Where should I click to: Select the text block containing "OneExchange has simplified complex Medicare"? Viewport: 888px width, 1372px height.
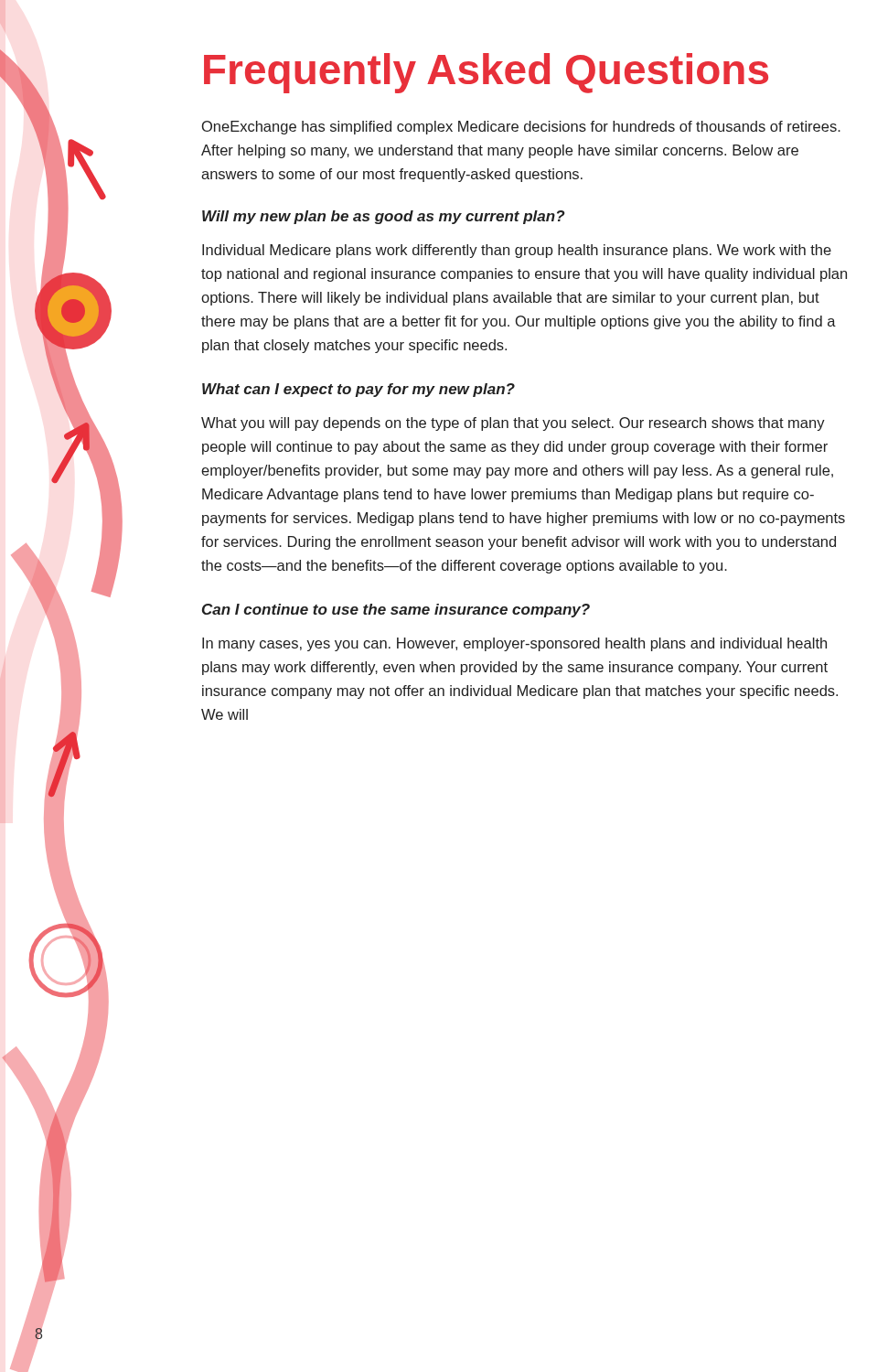click(x=521, y=150)
